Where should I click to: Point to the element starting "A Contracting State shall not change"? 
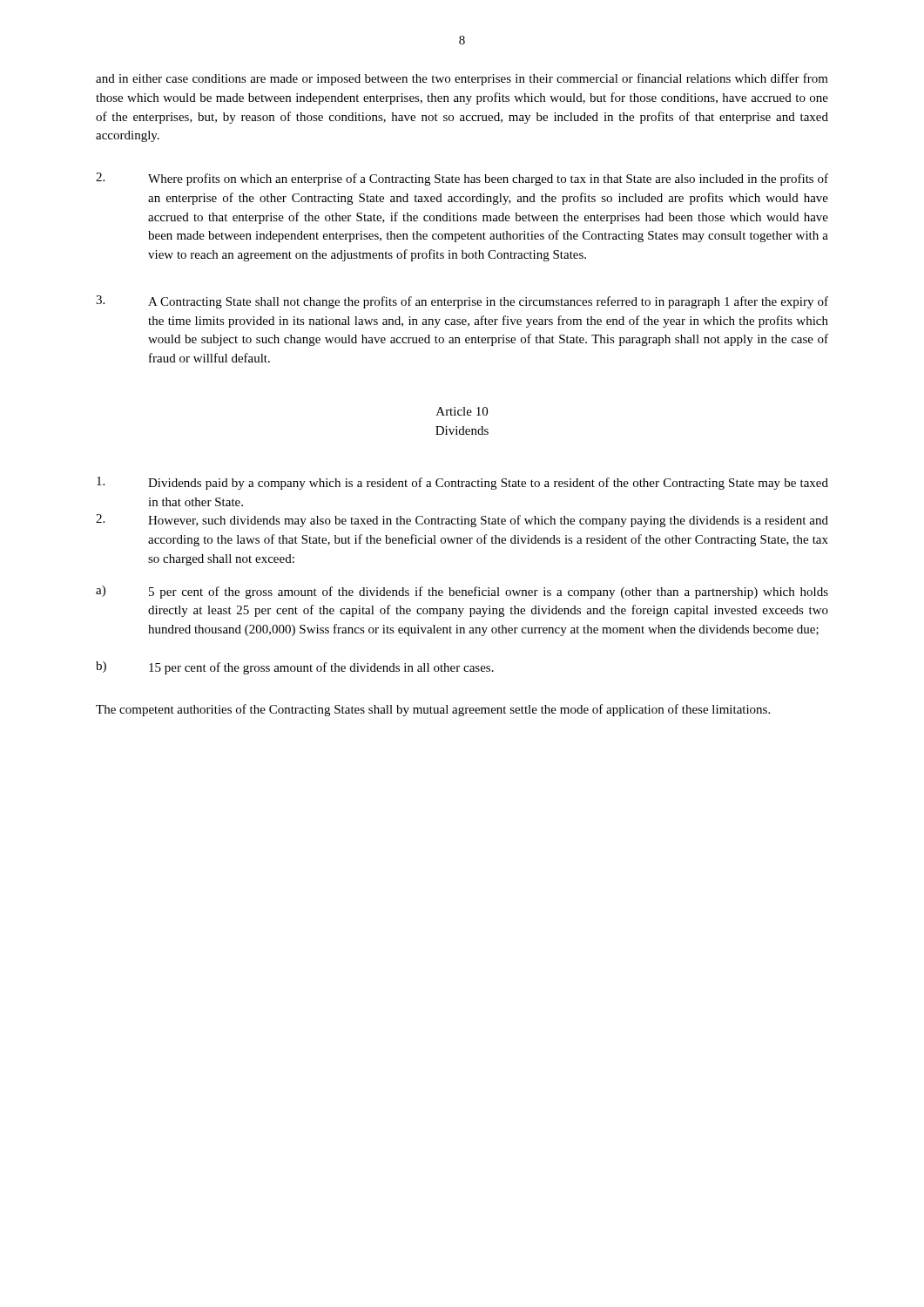click(x=462, y=330)
